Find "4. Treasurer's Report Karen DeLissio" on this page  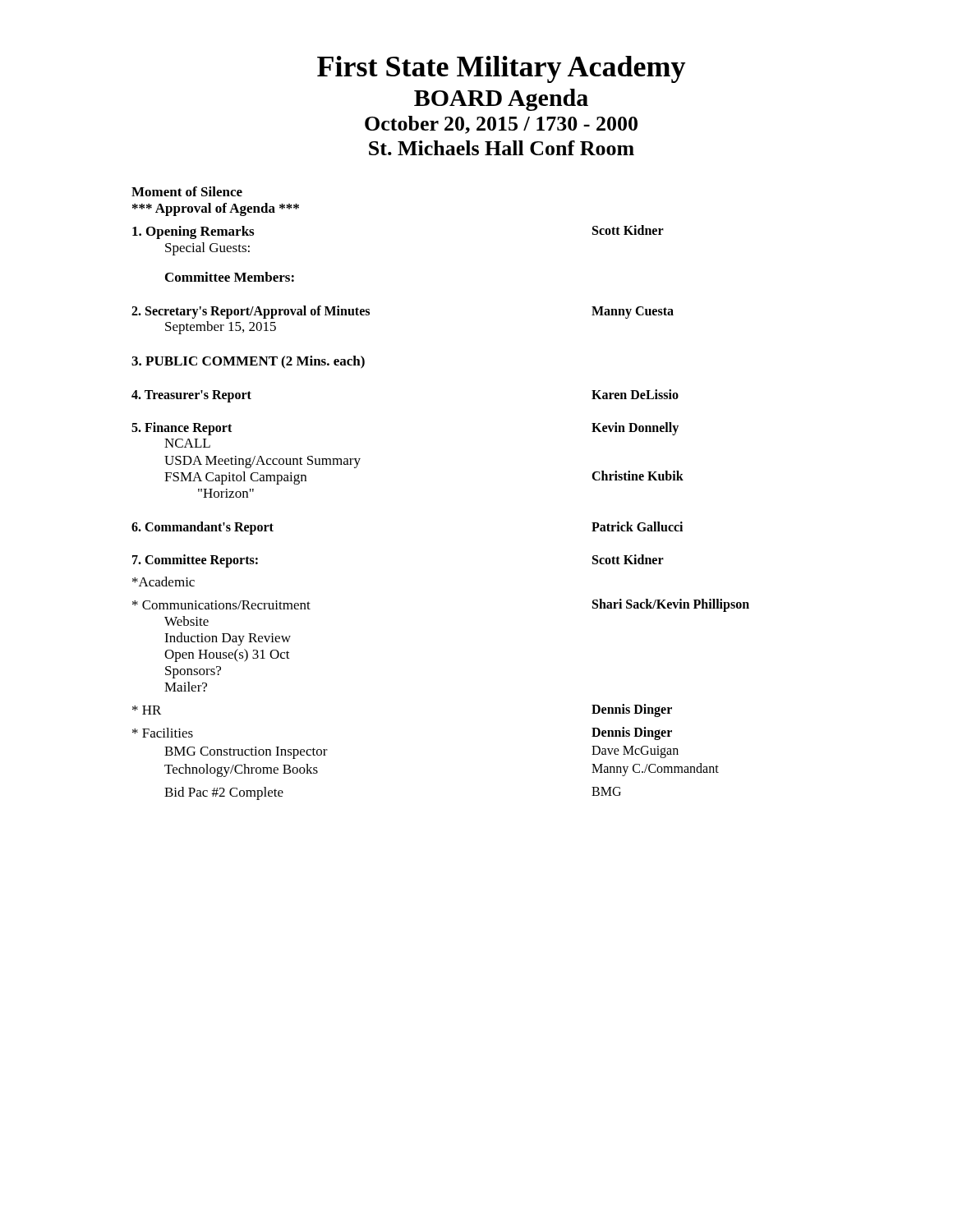pyautogui.click(x=189, y=395)
